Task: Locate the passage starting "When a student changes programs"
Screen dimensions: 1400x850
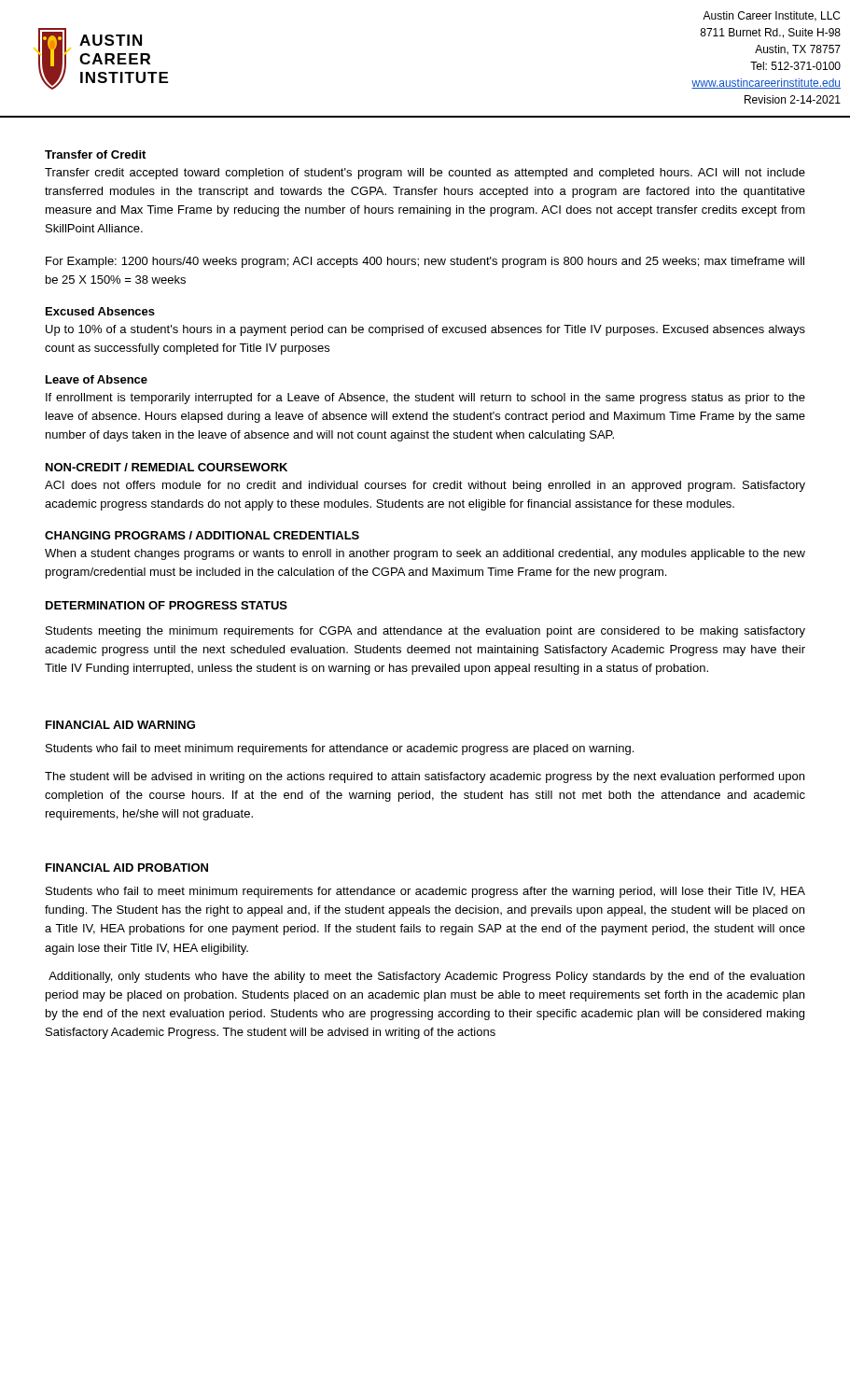Action: (425, 562)
